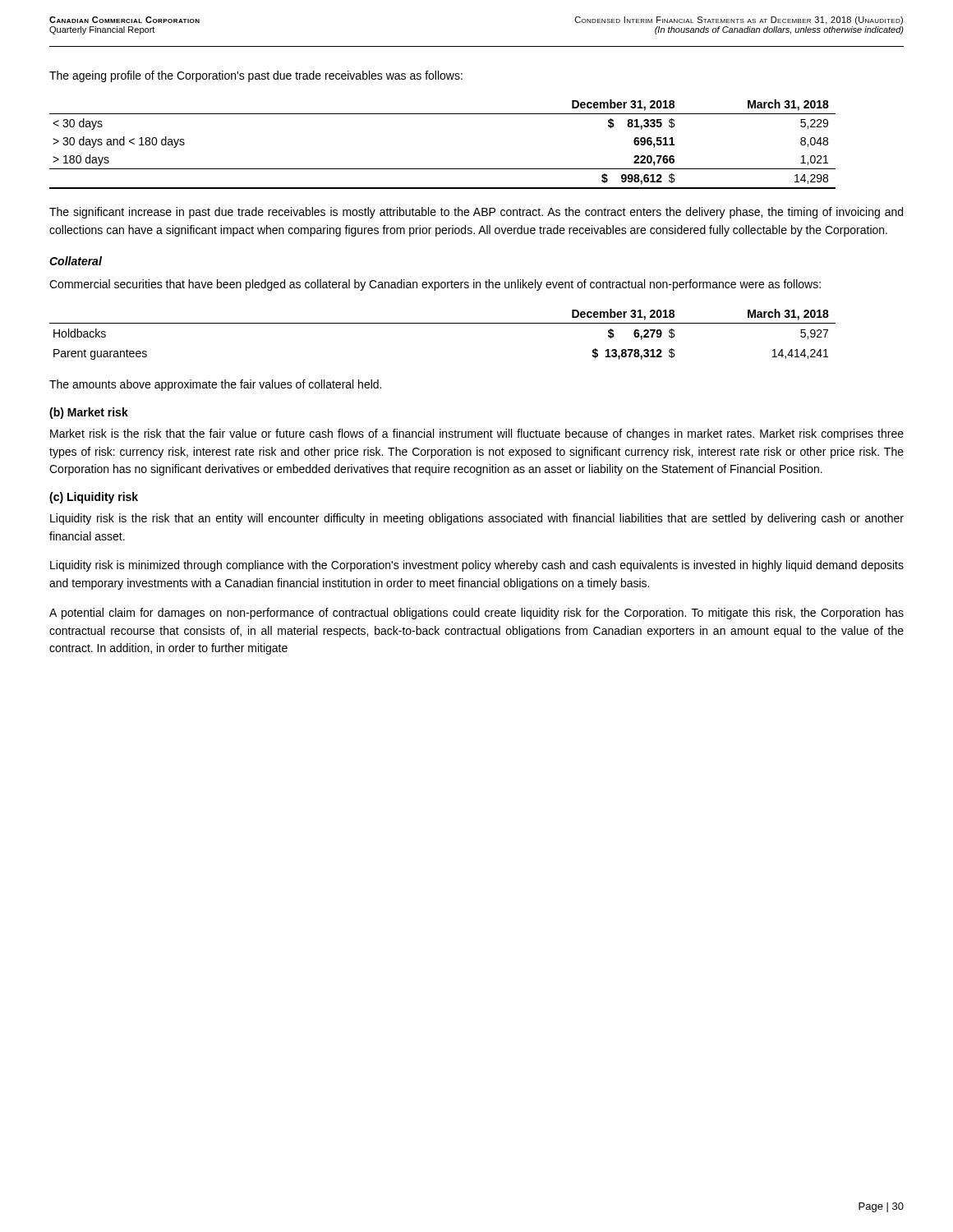Point to the block beginning "The significant increase"
Viewport: 953px width, 1232px height.
coord(476,221)
